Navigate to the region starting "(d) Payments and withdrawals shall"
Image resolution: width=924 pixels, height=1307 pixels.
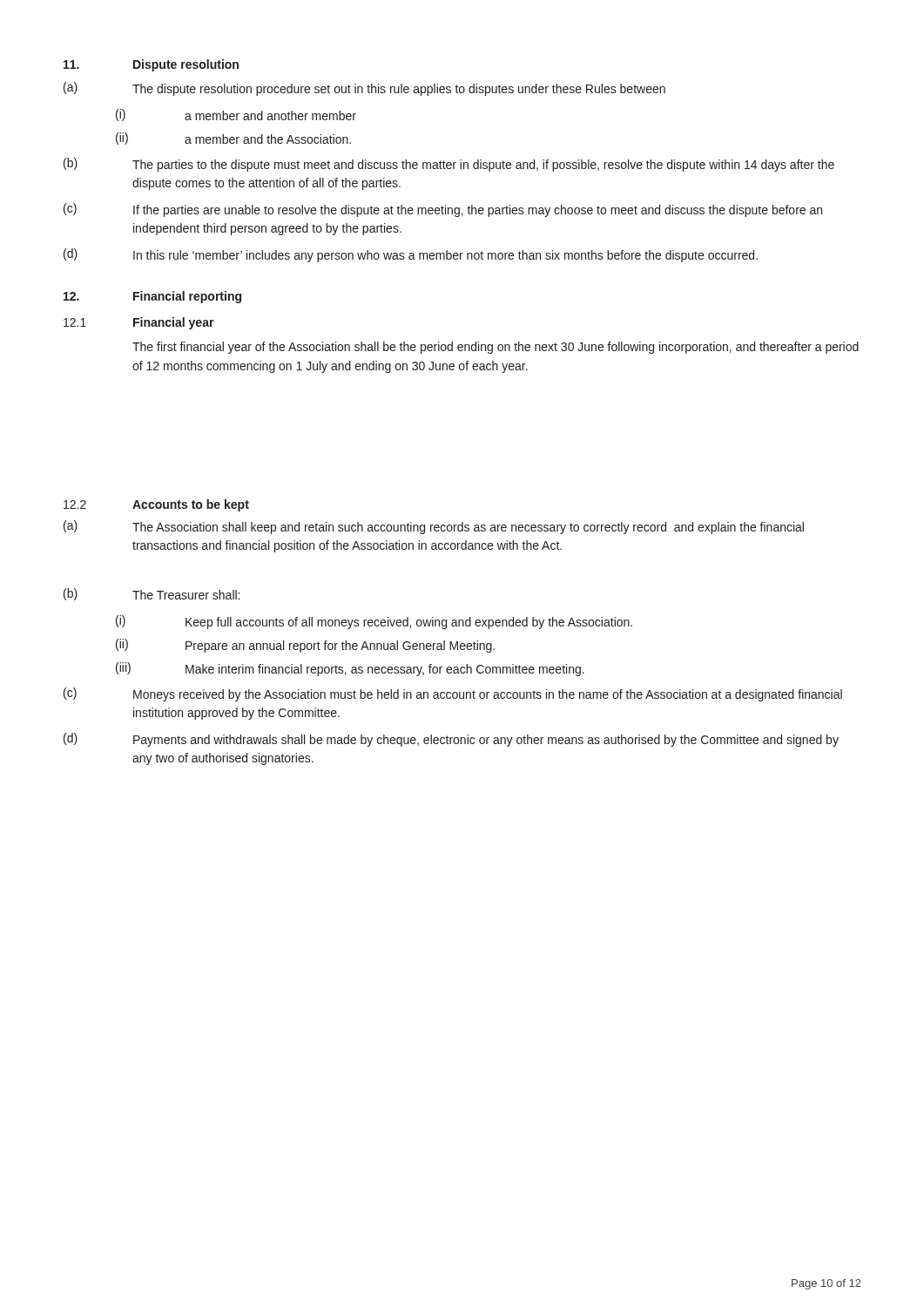coord(462,750)
